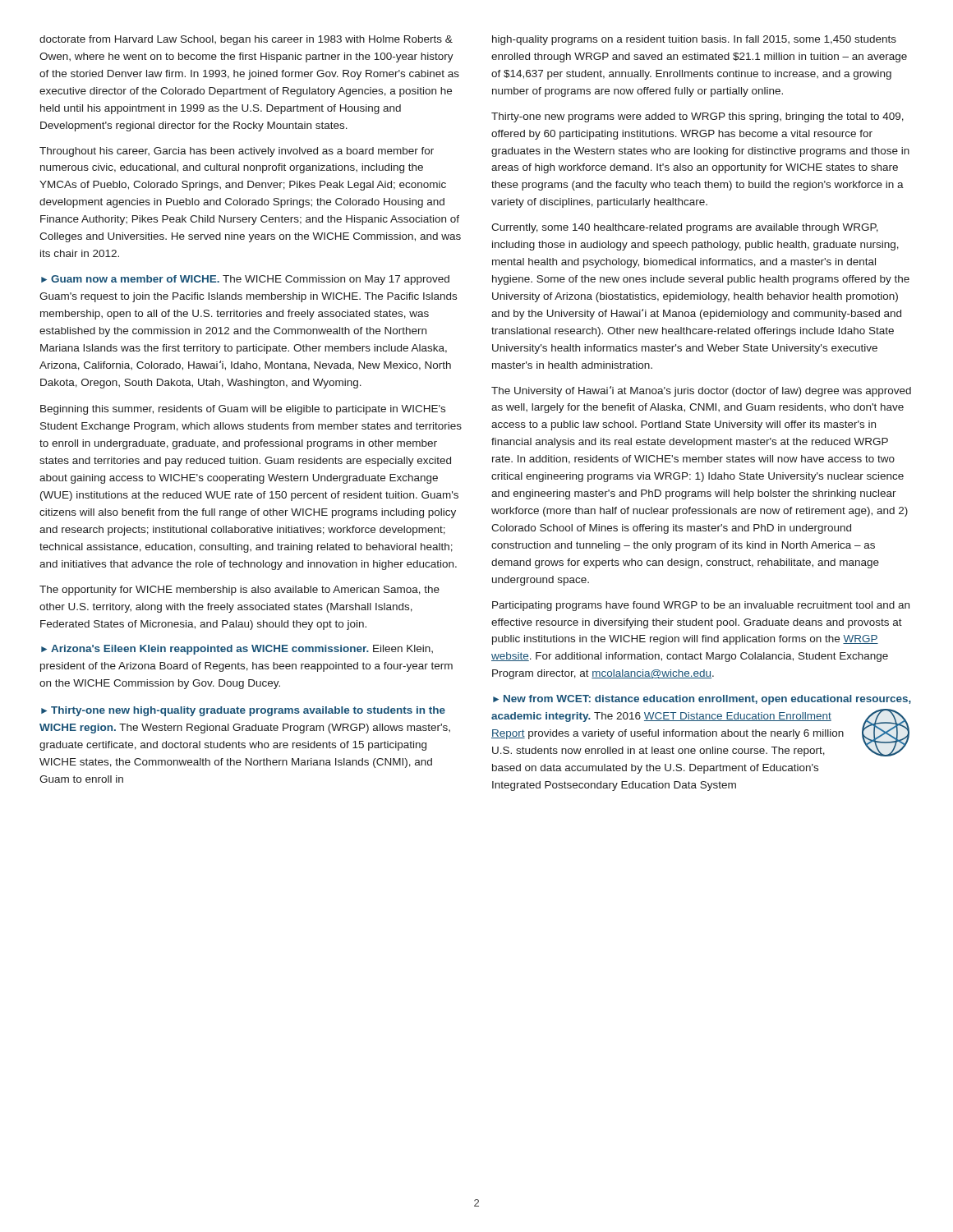Find the passage starting "Participating programs have found WRGP to be an"

(702, 640)
